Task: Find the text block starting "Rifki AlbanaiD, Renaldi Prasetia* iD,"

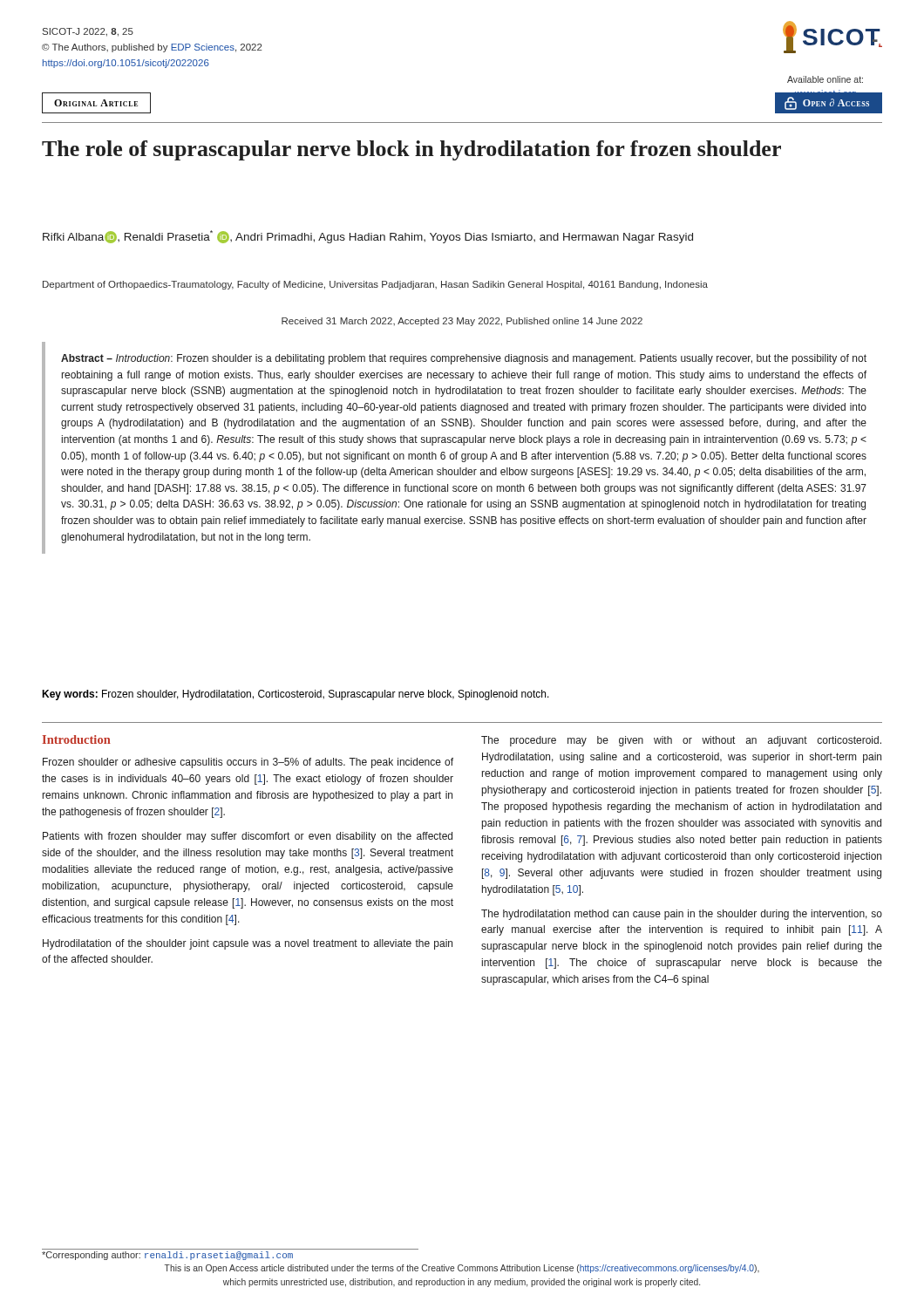Action: coord(368,236)
